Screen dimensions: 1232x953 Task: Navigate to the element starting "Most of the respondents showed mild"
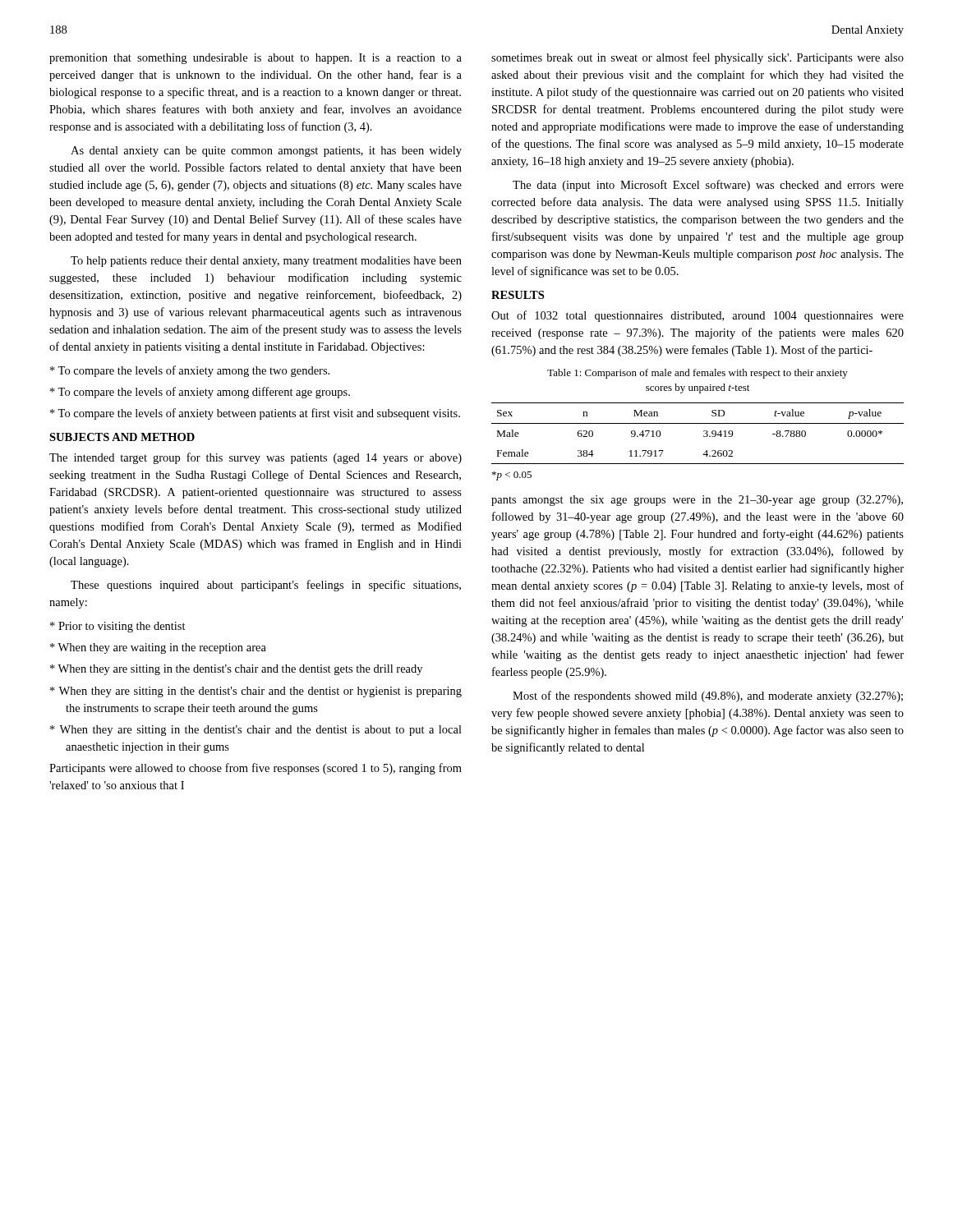(x=698, y=722)
